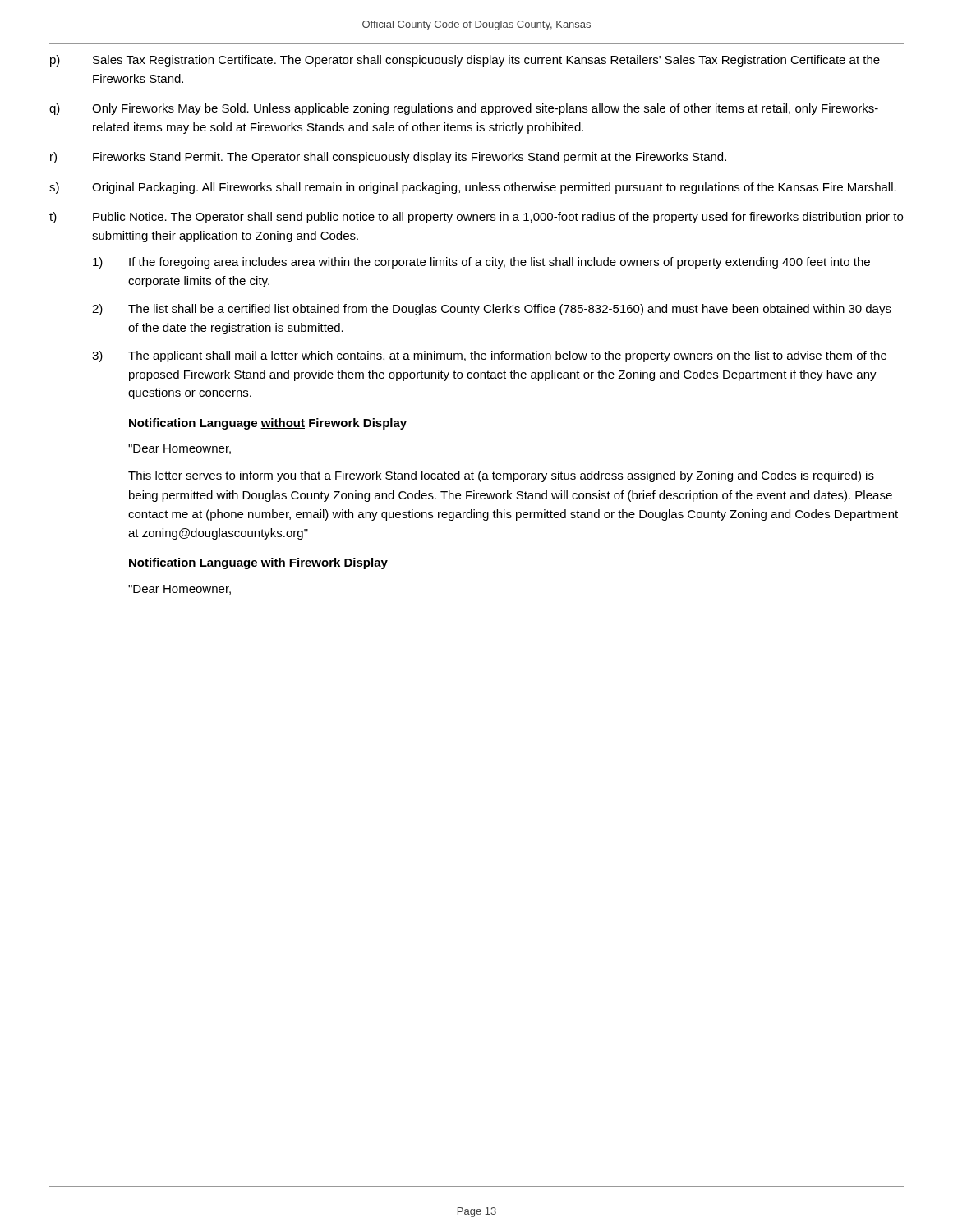Point to the block starting "q) Only Fireworks"

pos(476,118)
